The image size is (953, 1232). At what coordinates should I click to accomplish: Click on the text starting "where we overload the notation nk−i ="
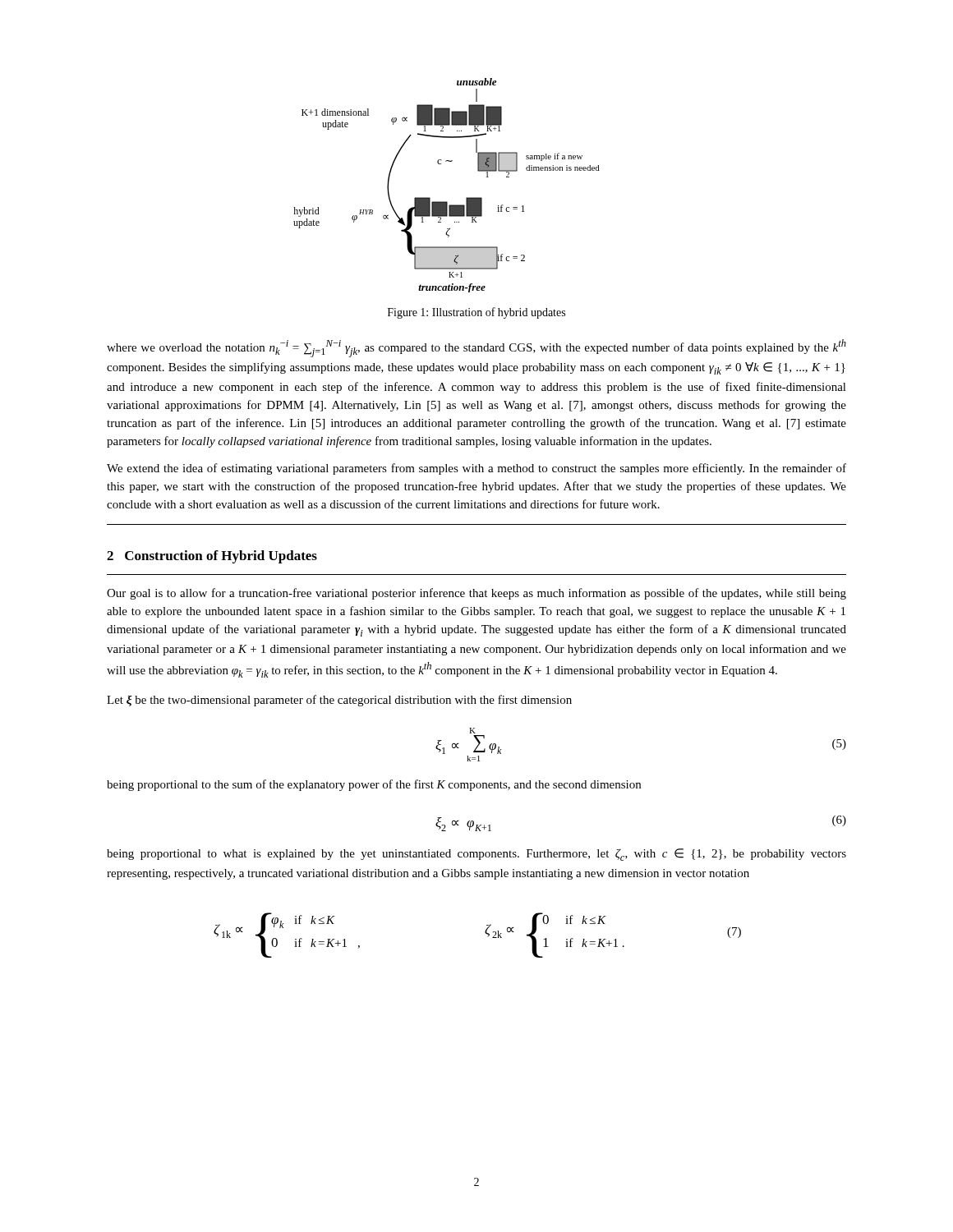(x=476, y=393)
